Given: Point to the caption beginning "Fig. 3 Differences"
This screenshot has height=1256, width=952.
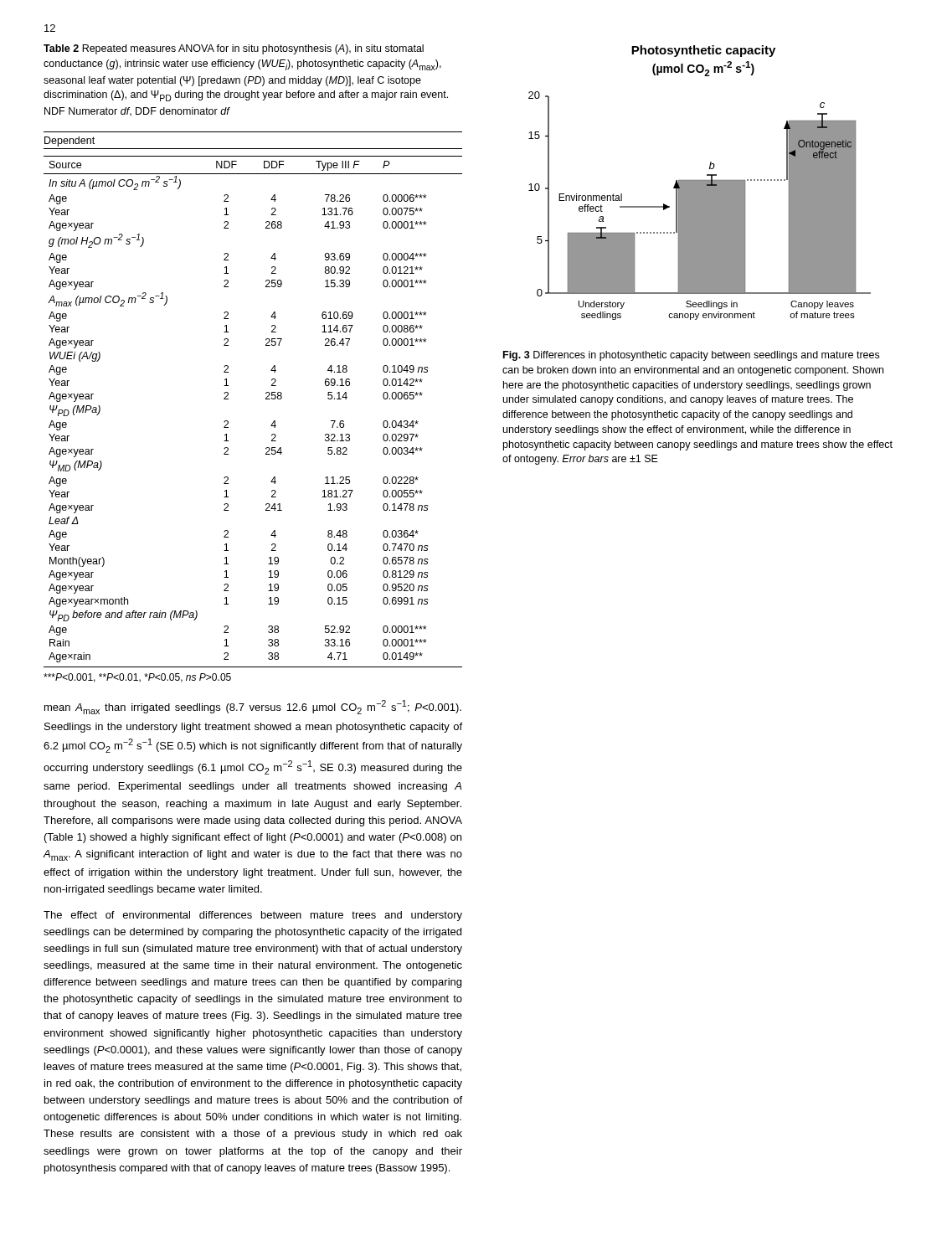Looking at the screenshot, I should click(x=697, y=407).
